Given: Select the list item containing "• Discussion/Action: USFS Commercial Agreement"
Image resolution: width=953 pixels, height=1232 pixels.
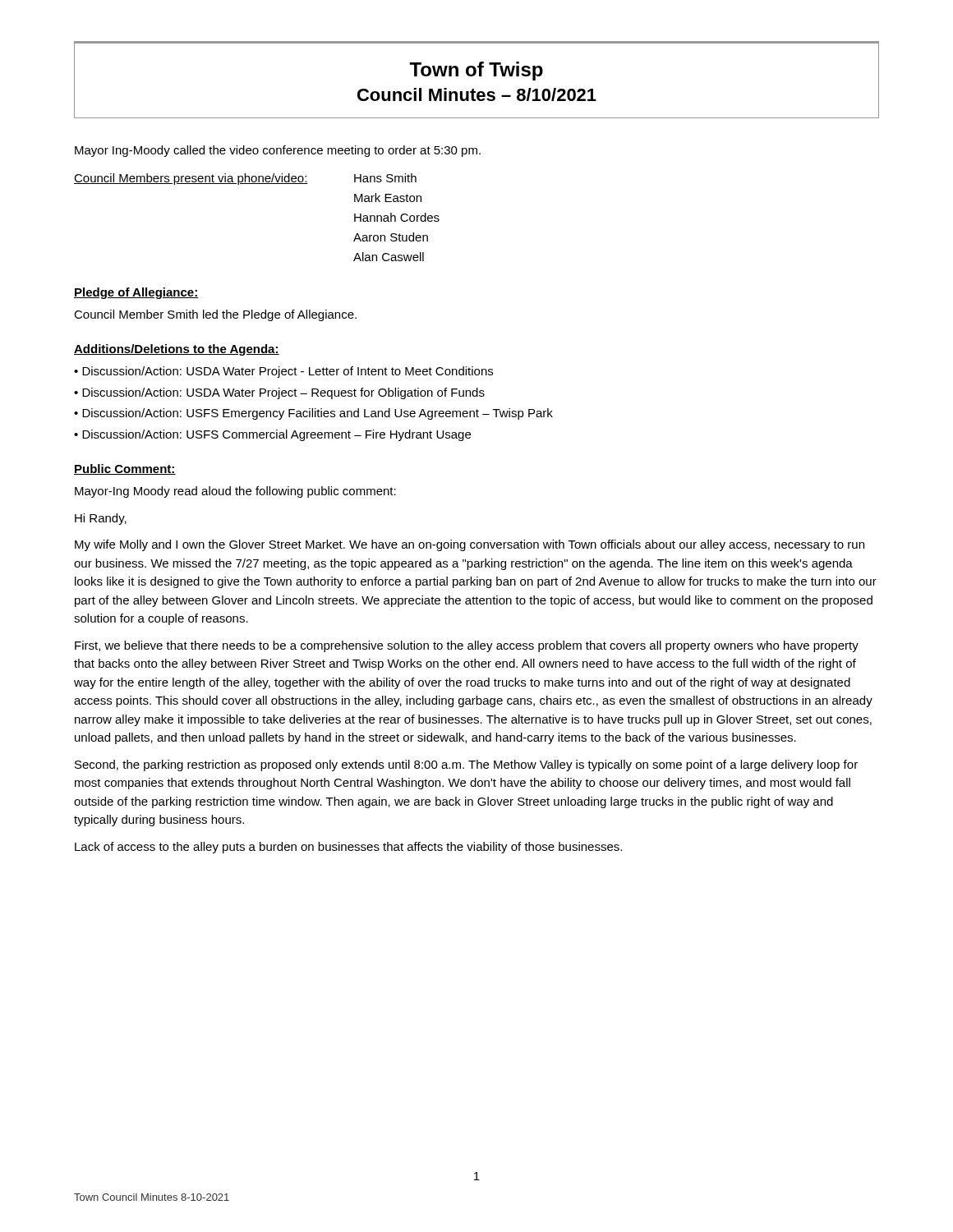Looking at the screenshot, I should [273, 434].
